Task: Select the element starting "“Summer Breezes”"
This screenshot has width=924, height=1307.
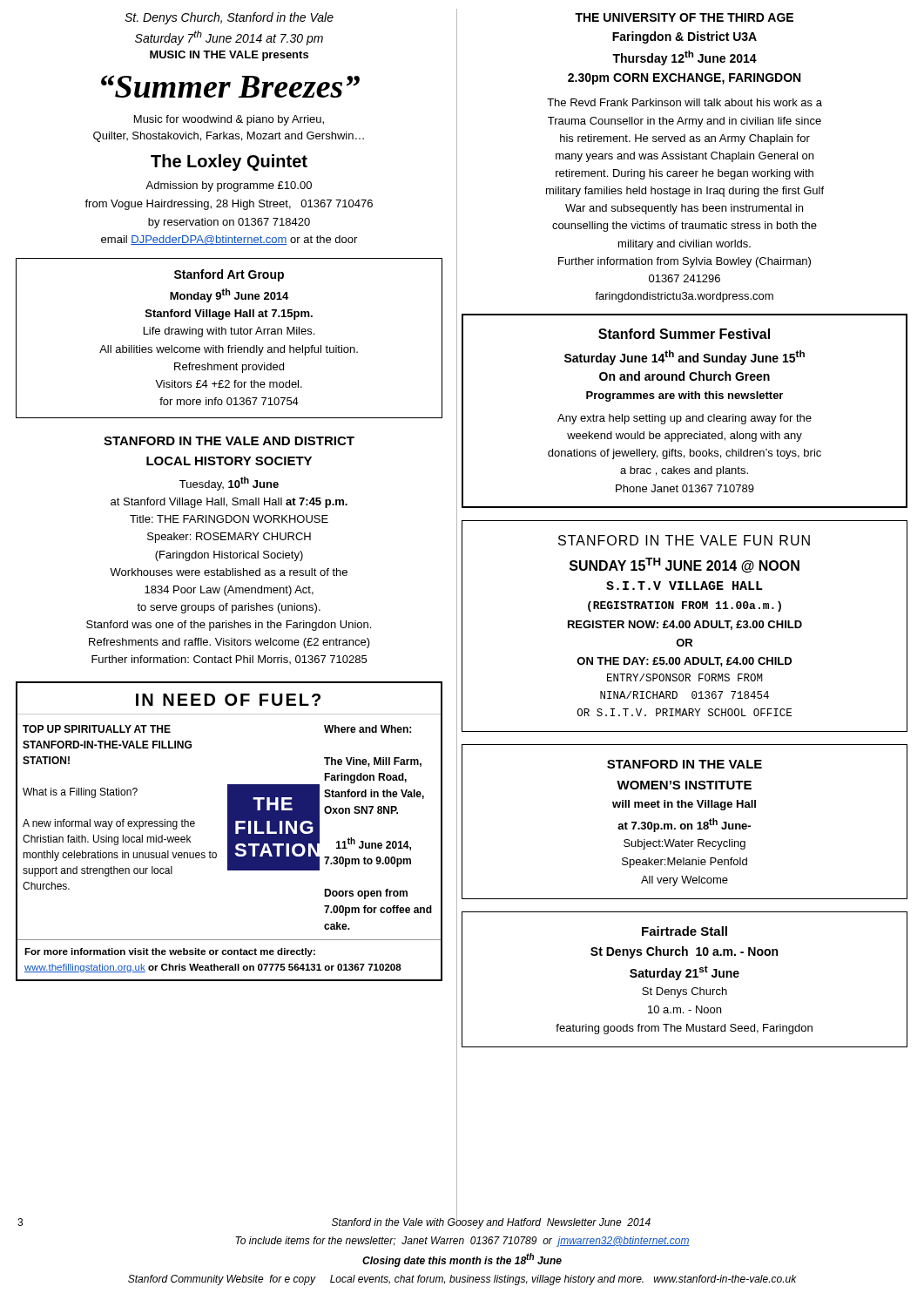Action: click(229, 87)
